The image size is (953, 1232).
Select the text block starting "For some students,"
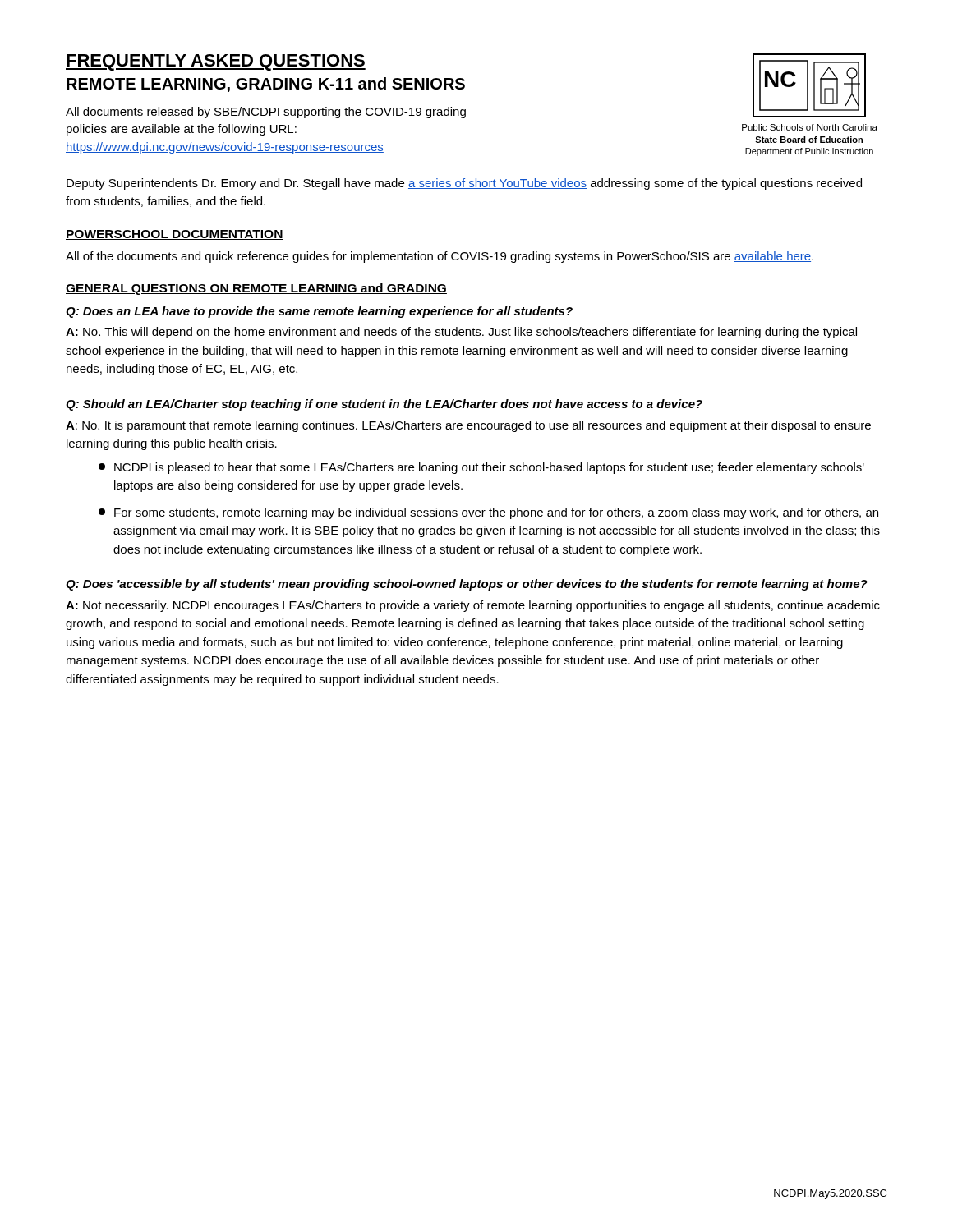[493, 531]
